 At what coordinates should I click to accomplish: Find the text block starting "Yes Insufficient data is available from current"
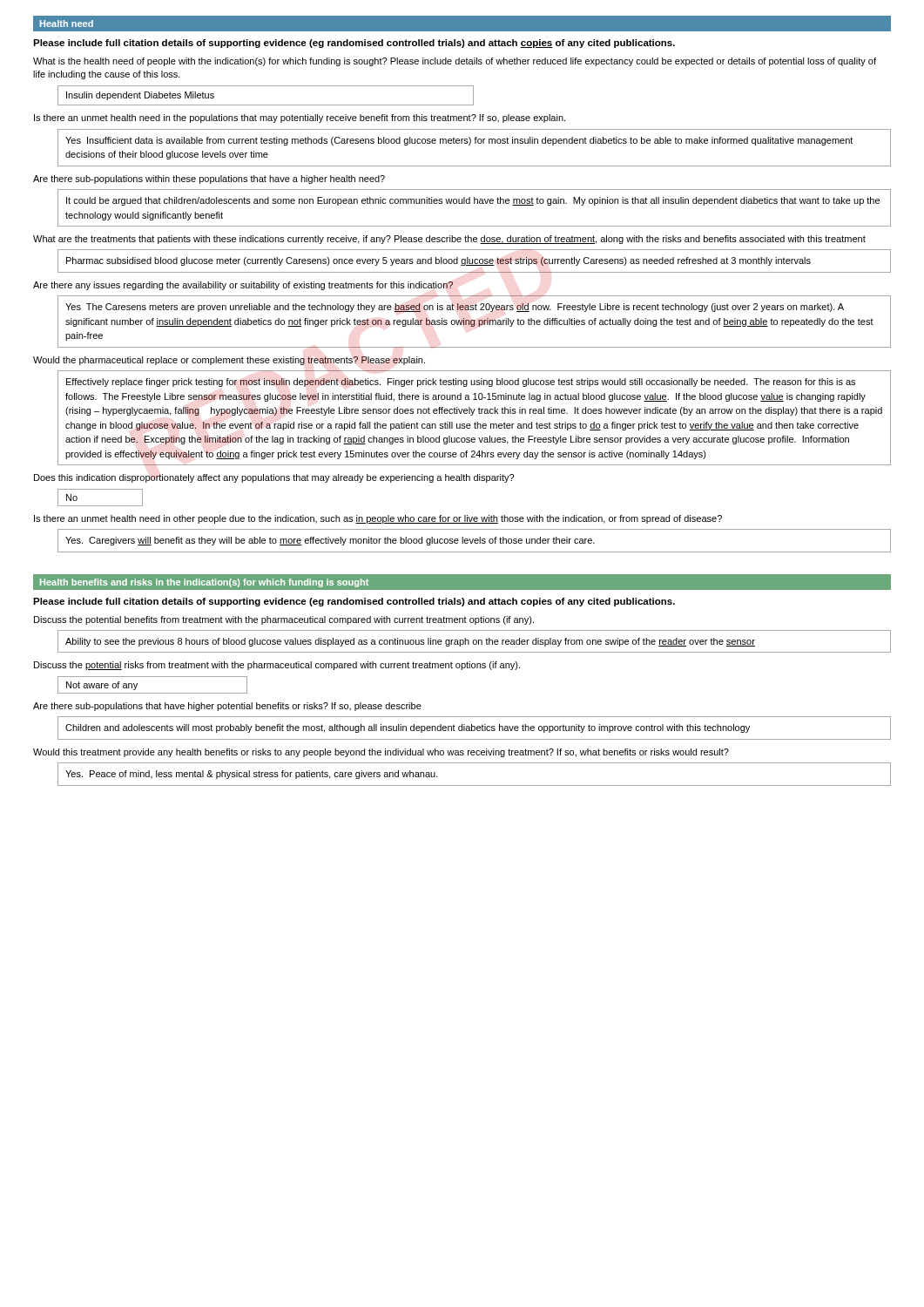[x=459, y=147]
